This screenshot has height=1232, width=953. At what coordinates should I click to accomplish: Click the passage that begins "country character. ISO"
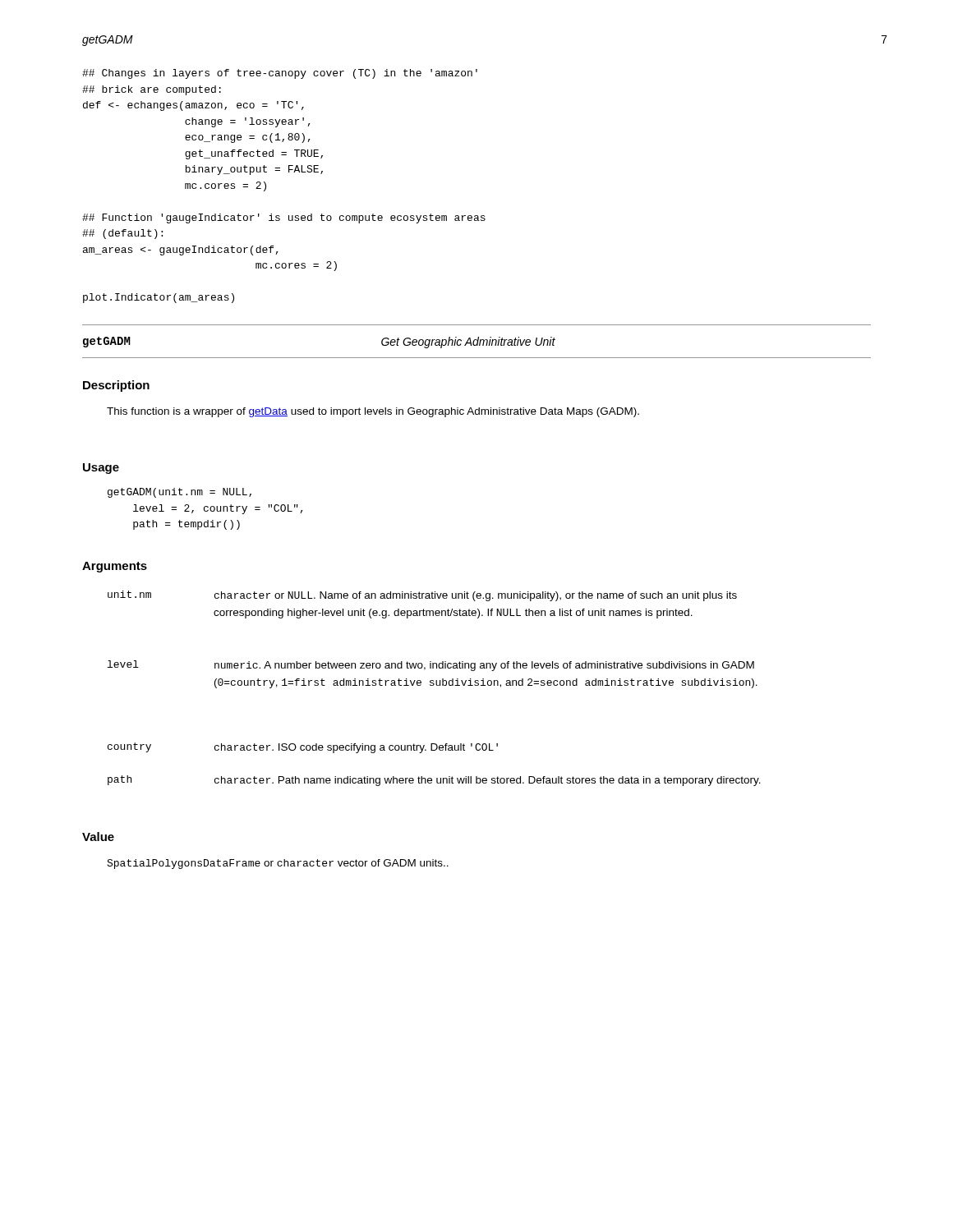(448, 748)
